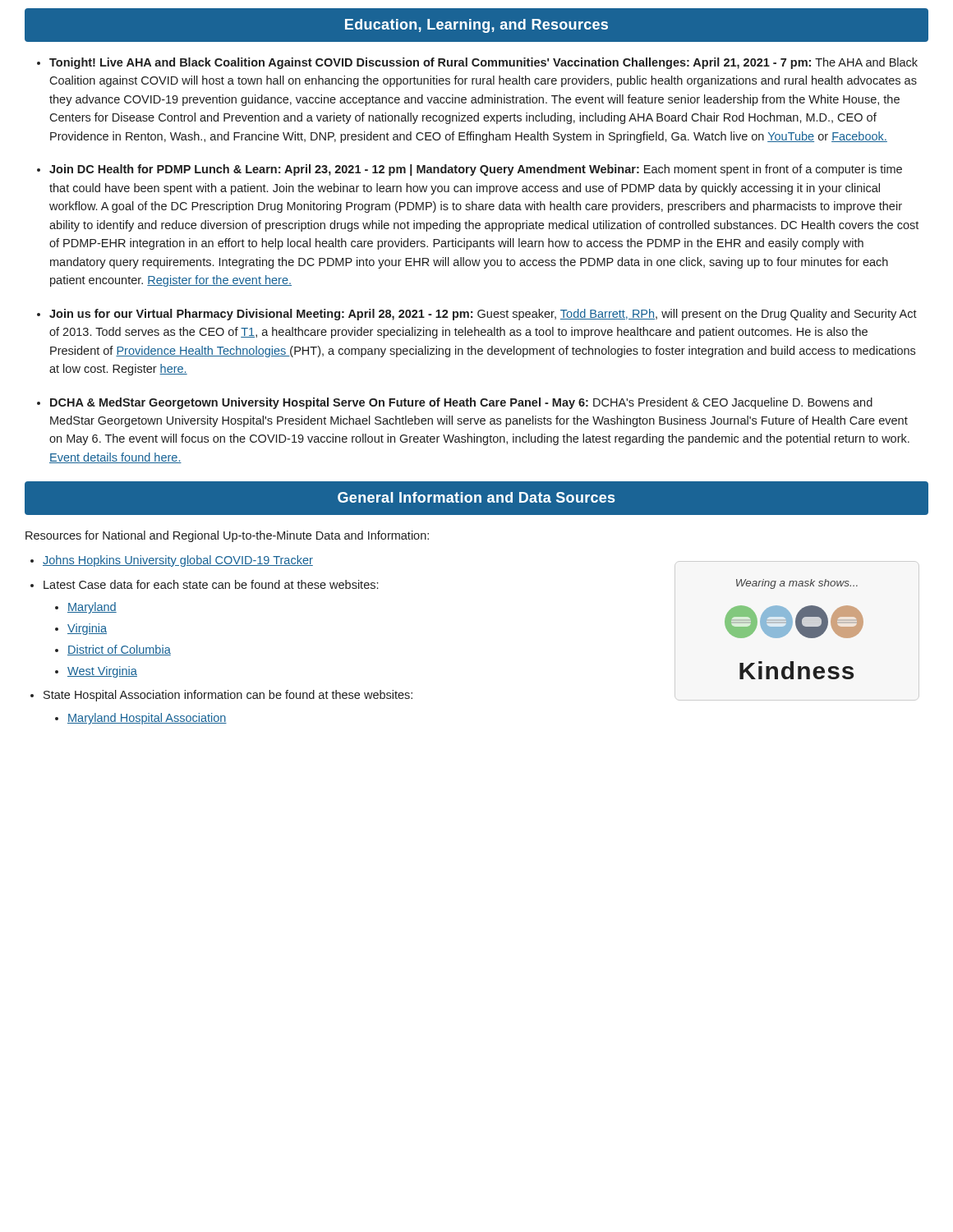This screenshot has height=1232, width=953.
Task: Click the section header that begins "General Information and Data"
Action: click(476, 498)
